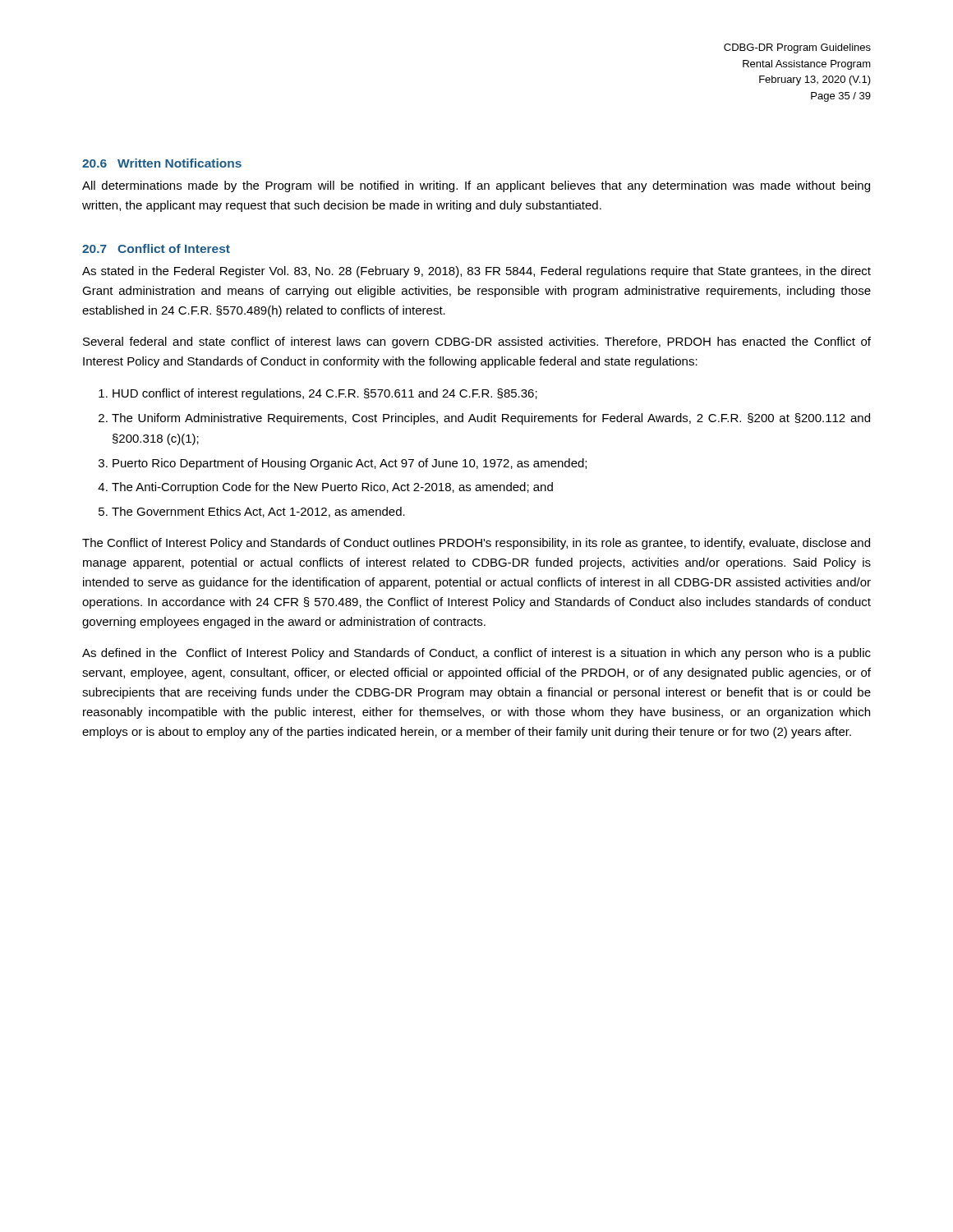Screen dimensions: 1232x953
Task: Locate the block of text that opens with "The Conflict of"
Action: point(476,582)
